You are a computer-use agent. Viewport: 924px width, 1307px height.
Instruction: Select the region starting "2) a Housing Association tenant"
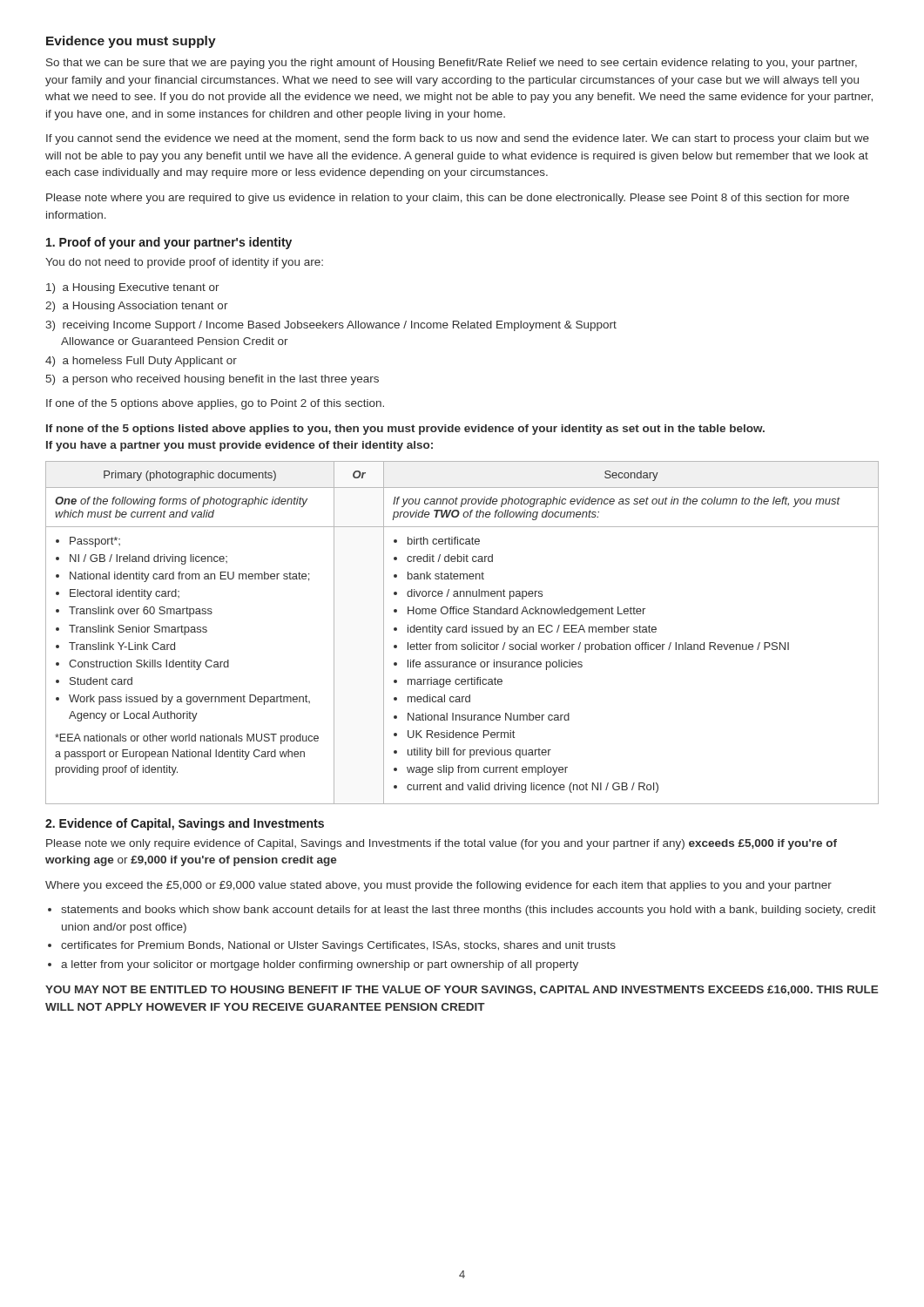[137, 307]
